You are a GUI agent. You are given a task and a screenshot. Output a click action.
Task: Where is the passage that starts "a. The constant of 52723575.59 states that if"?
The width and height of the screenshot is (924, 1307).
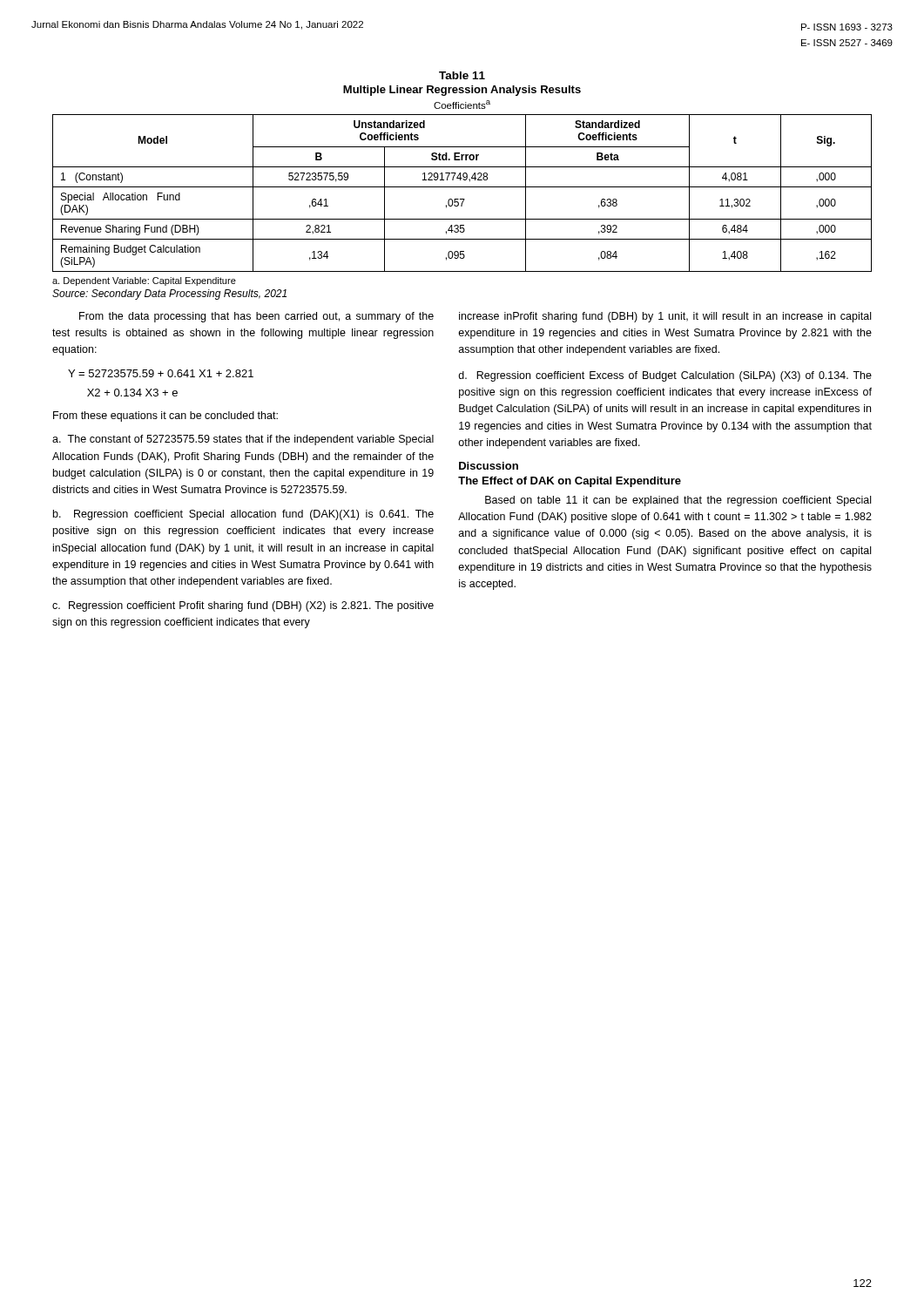tap(243, 465)
